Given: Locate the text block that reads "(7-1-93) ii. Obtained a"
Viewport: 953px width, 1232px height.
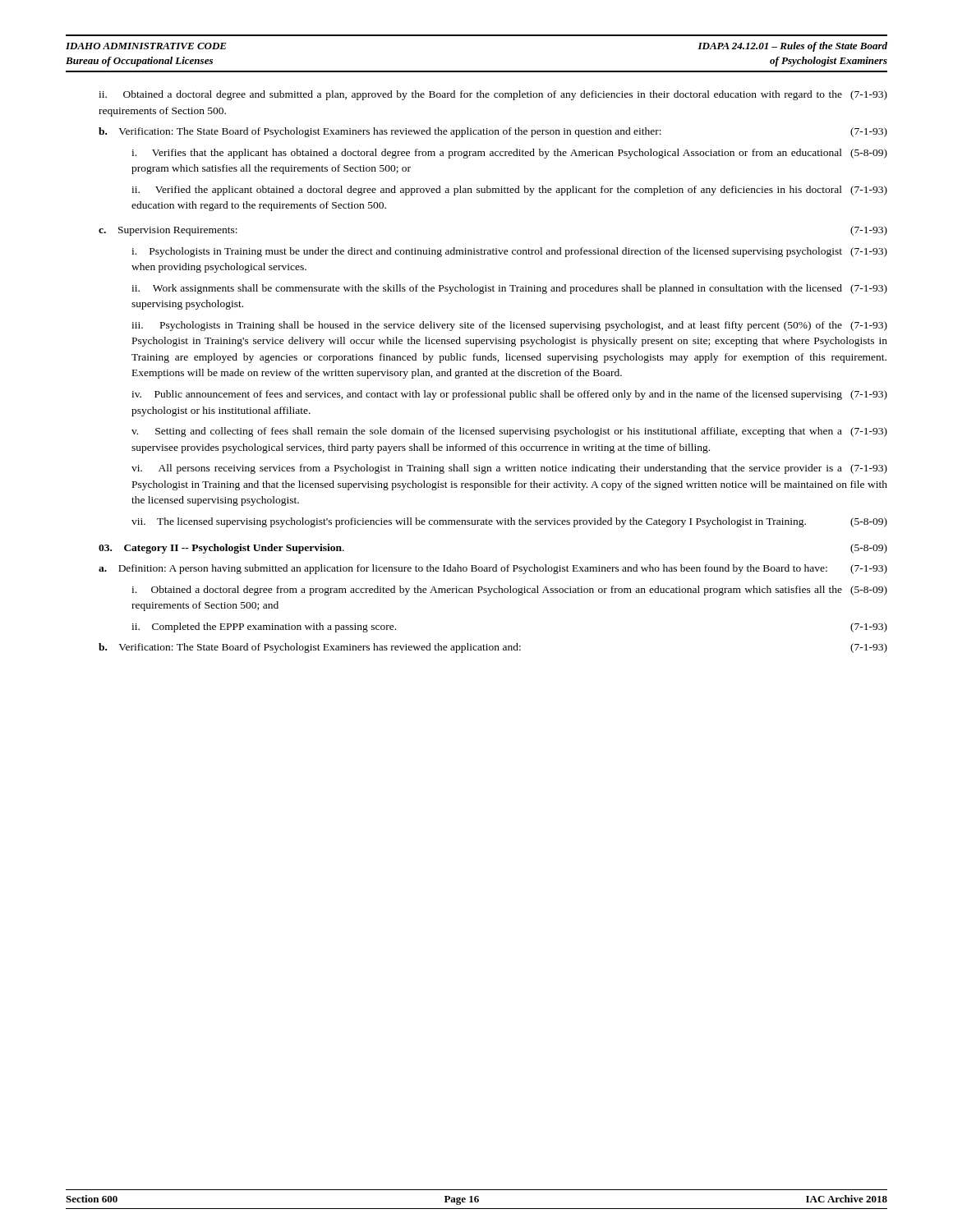Looking at the screenshot, I should 493,101.
